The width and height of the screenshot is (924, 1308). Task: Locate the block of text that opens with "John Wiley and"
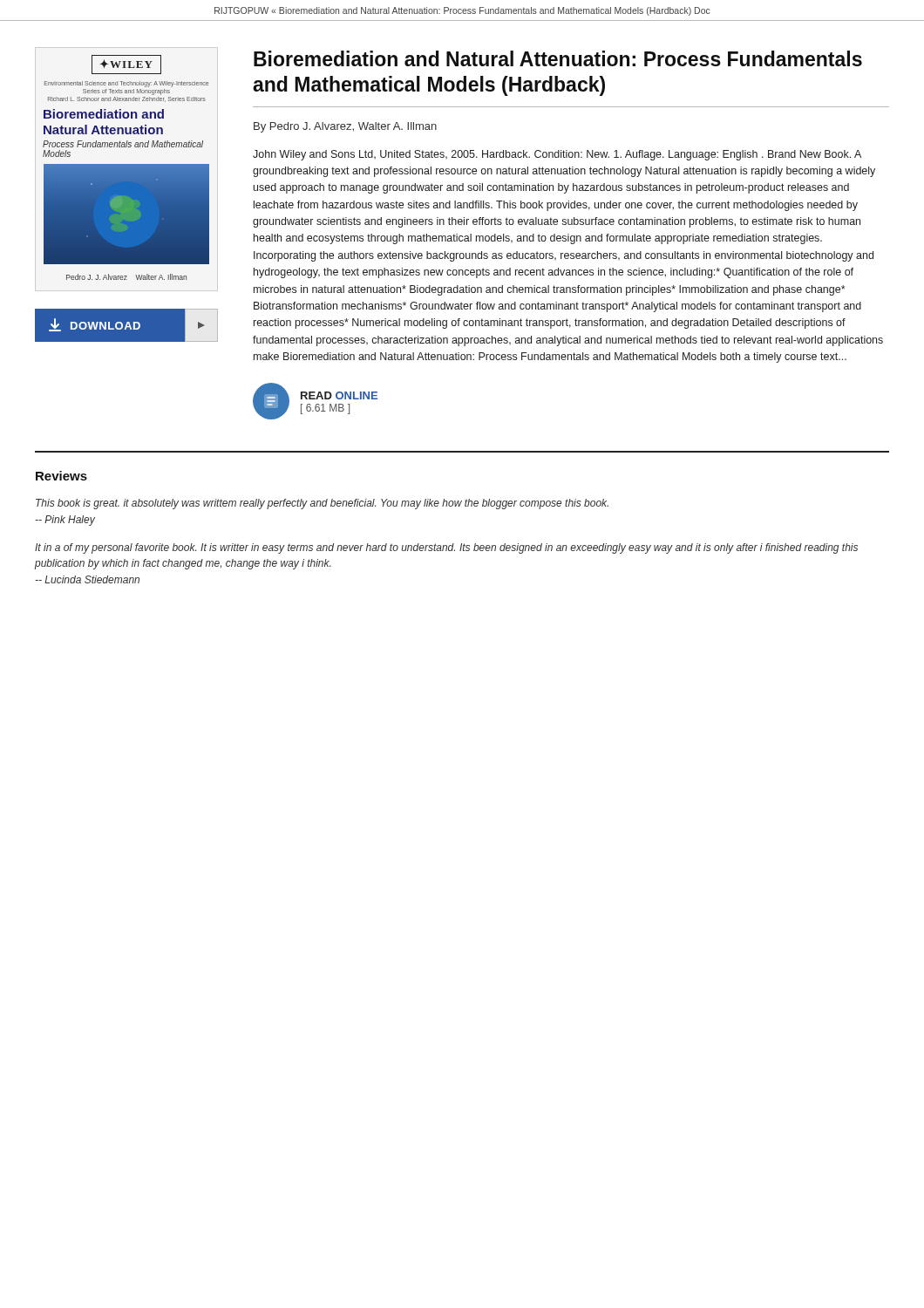point(568,255)
